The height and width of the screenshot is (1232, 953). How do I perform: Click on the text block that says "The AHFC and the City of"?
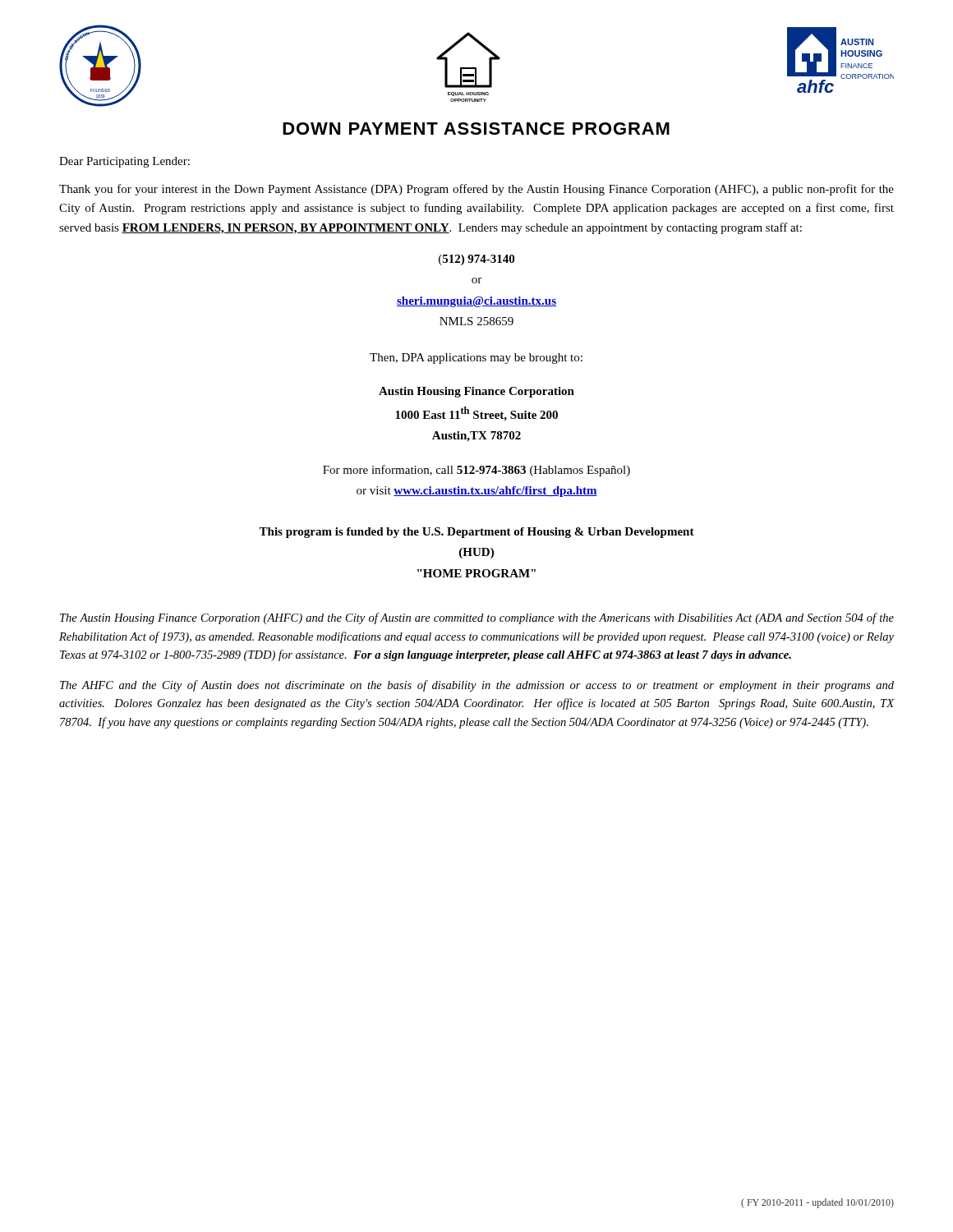pos(476,703)
